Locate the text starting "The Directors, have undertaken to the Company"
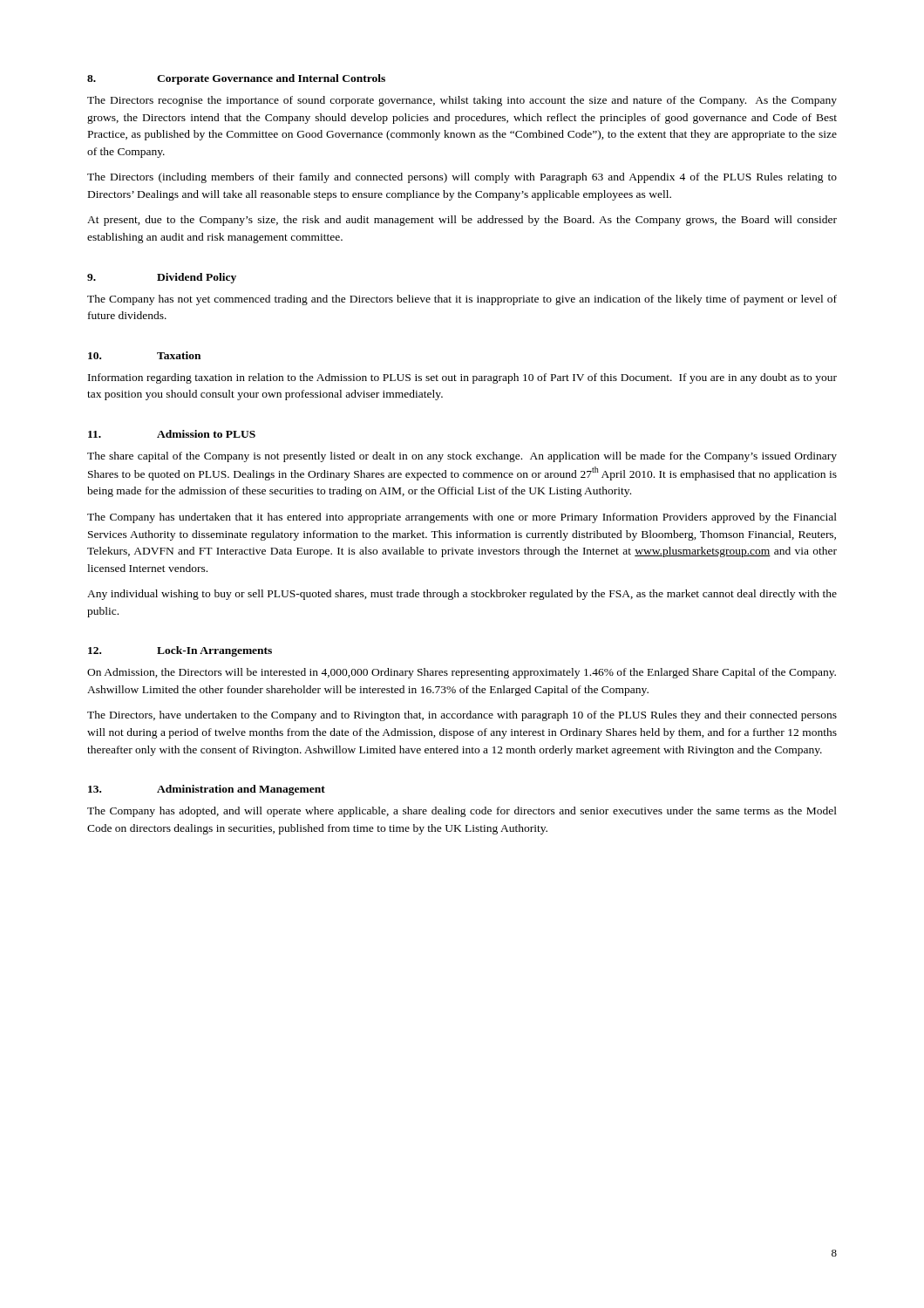The height and width of the screenshot is (1308, 924). pyautogui.click(x=462, y=732)
